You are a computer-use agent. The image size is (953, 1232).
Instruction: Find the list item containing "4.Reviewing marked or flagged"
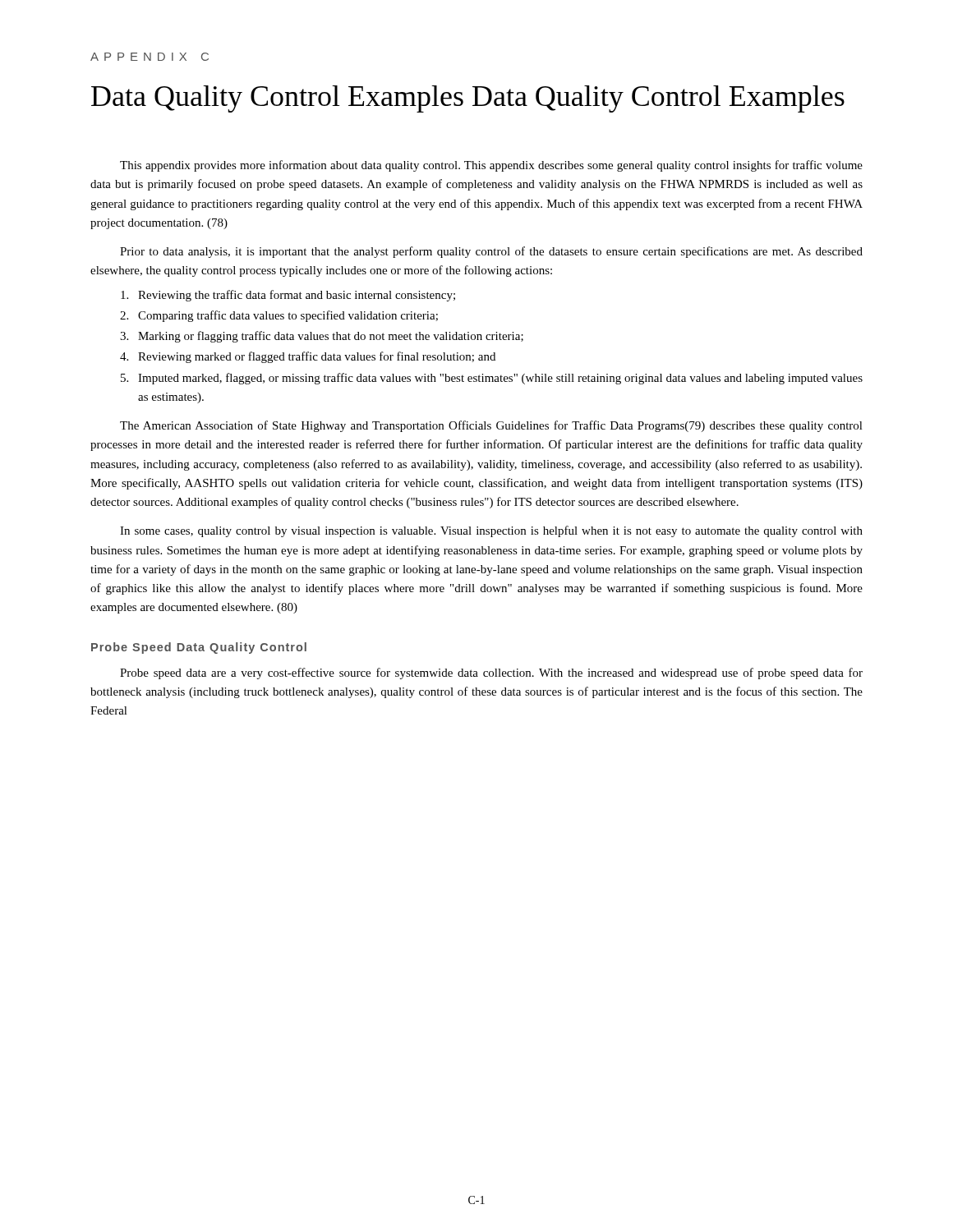coord(308,357)
